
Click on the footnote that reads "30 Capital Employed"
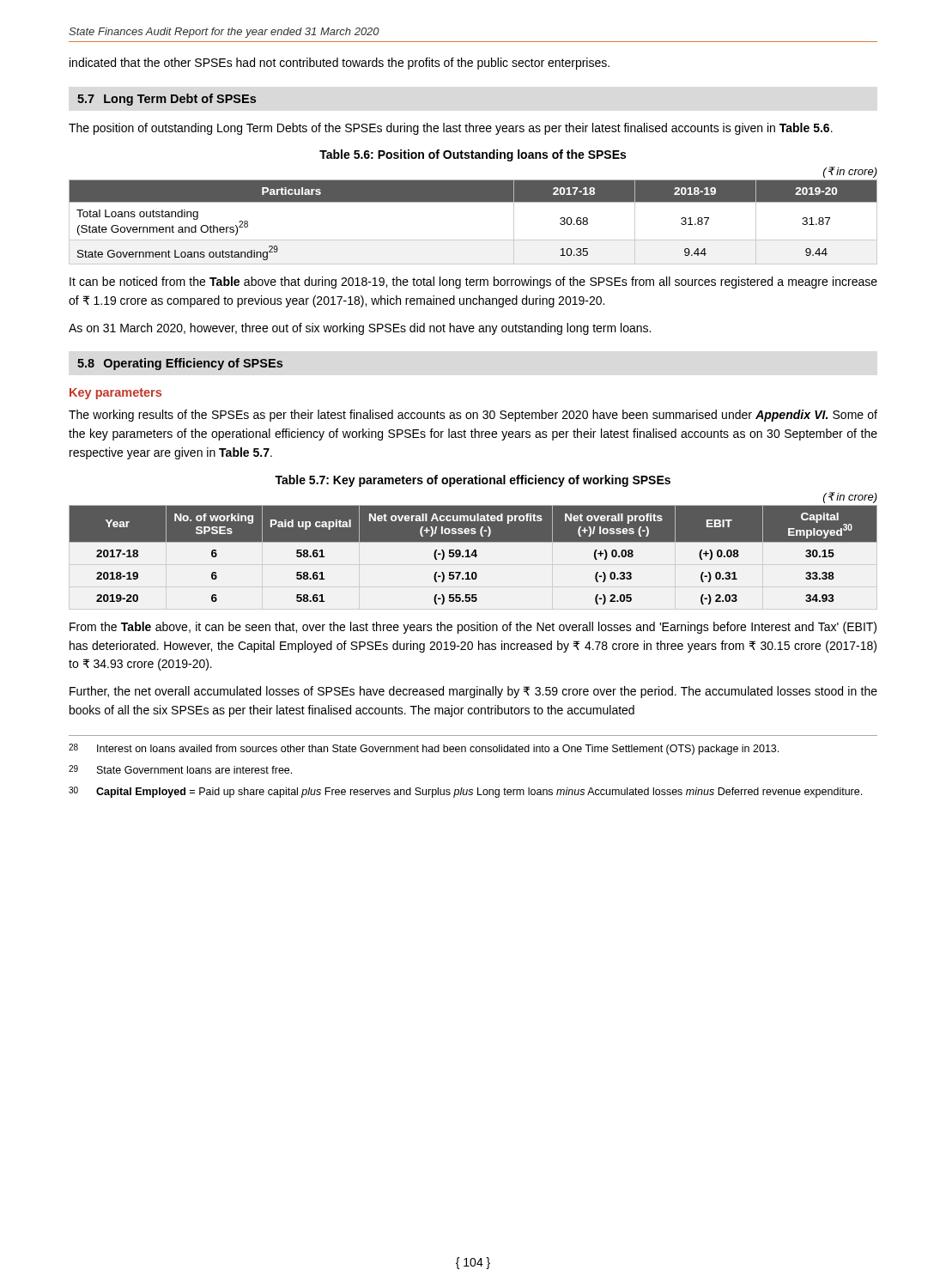pos(466,792)
